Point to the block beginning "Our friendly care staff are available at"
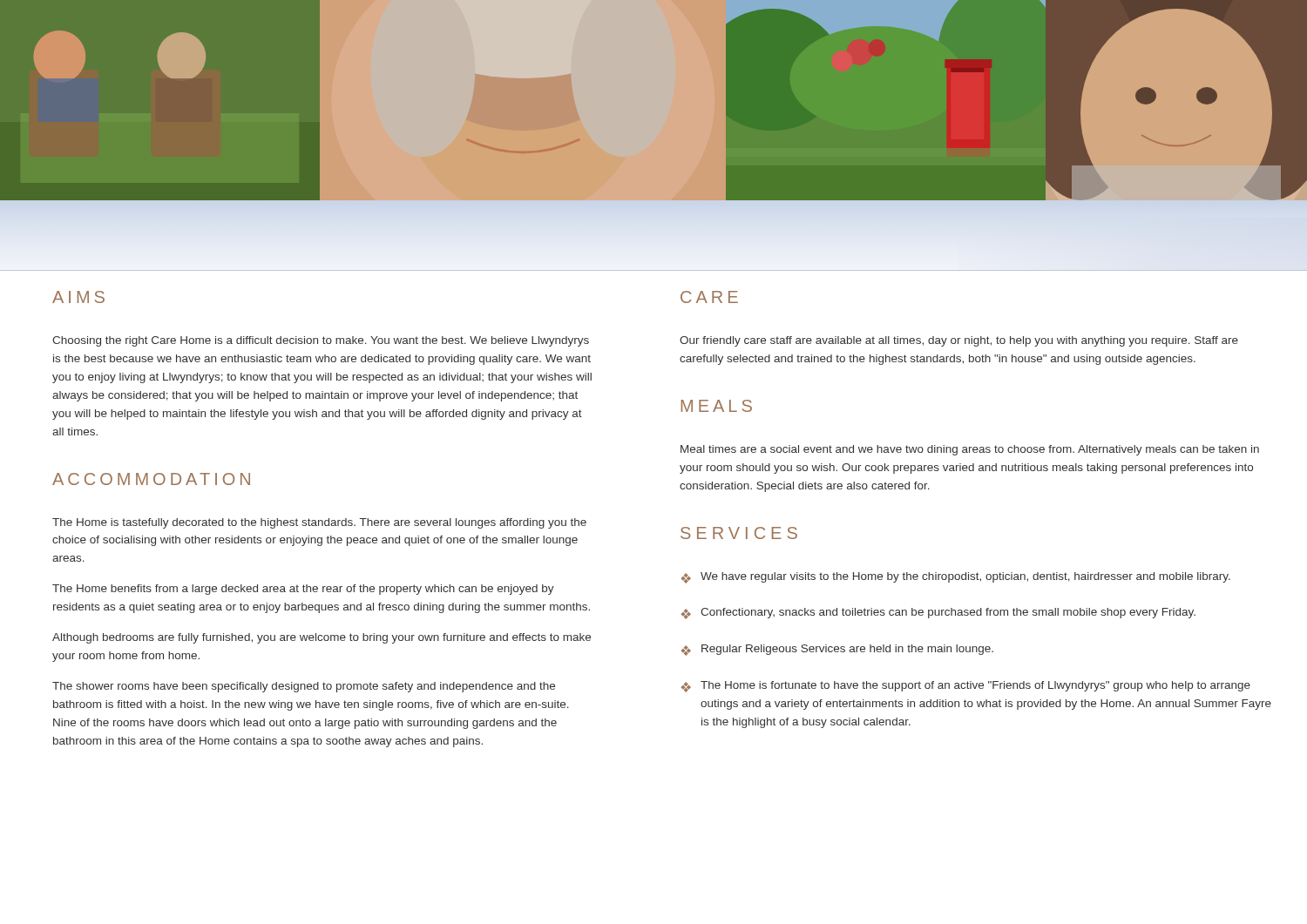 [x=959, y=349]
